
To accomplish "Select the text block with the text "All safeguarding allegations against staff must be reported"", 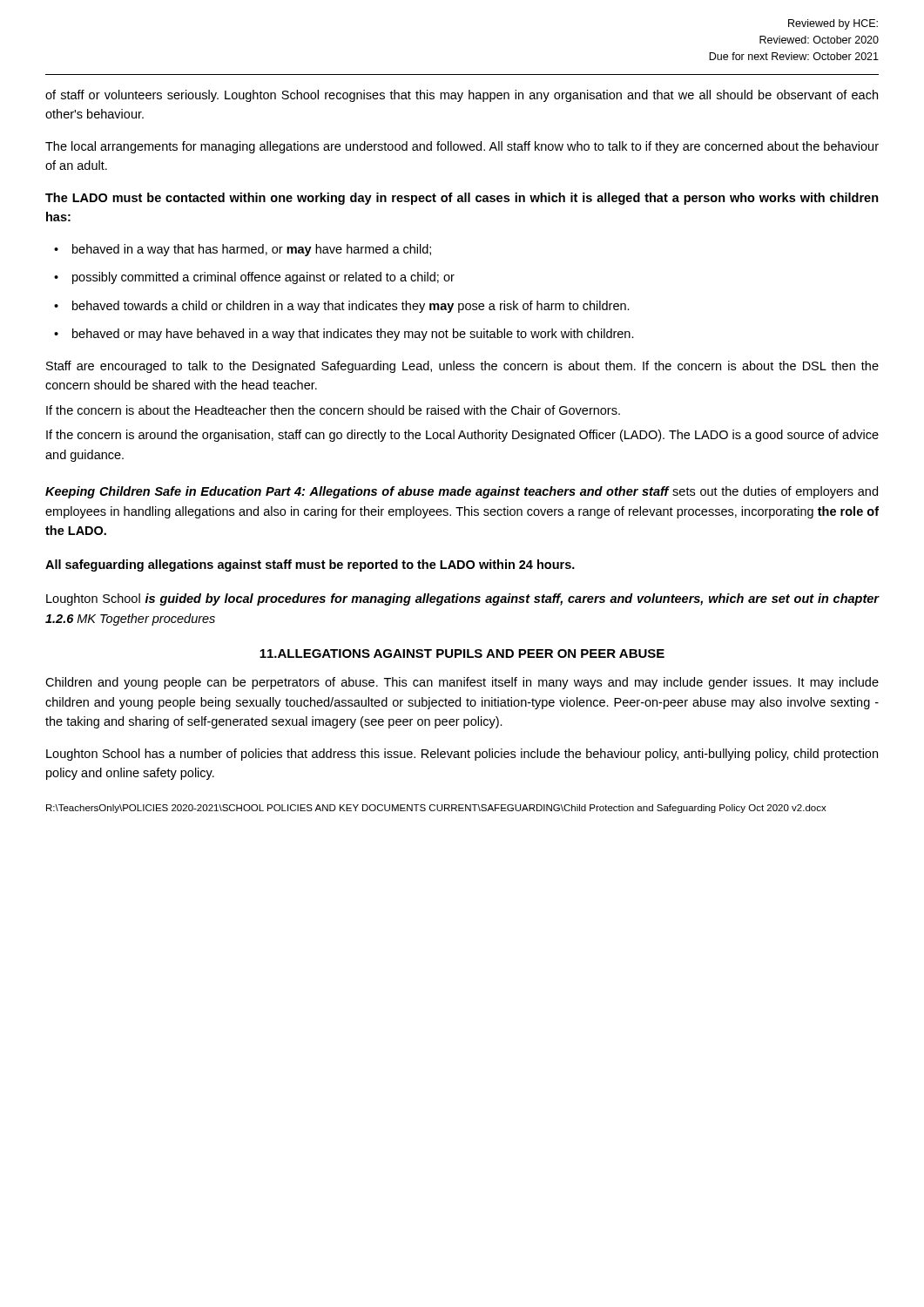I will coord(310,565).
